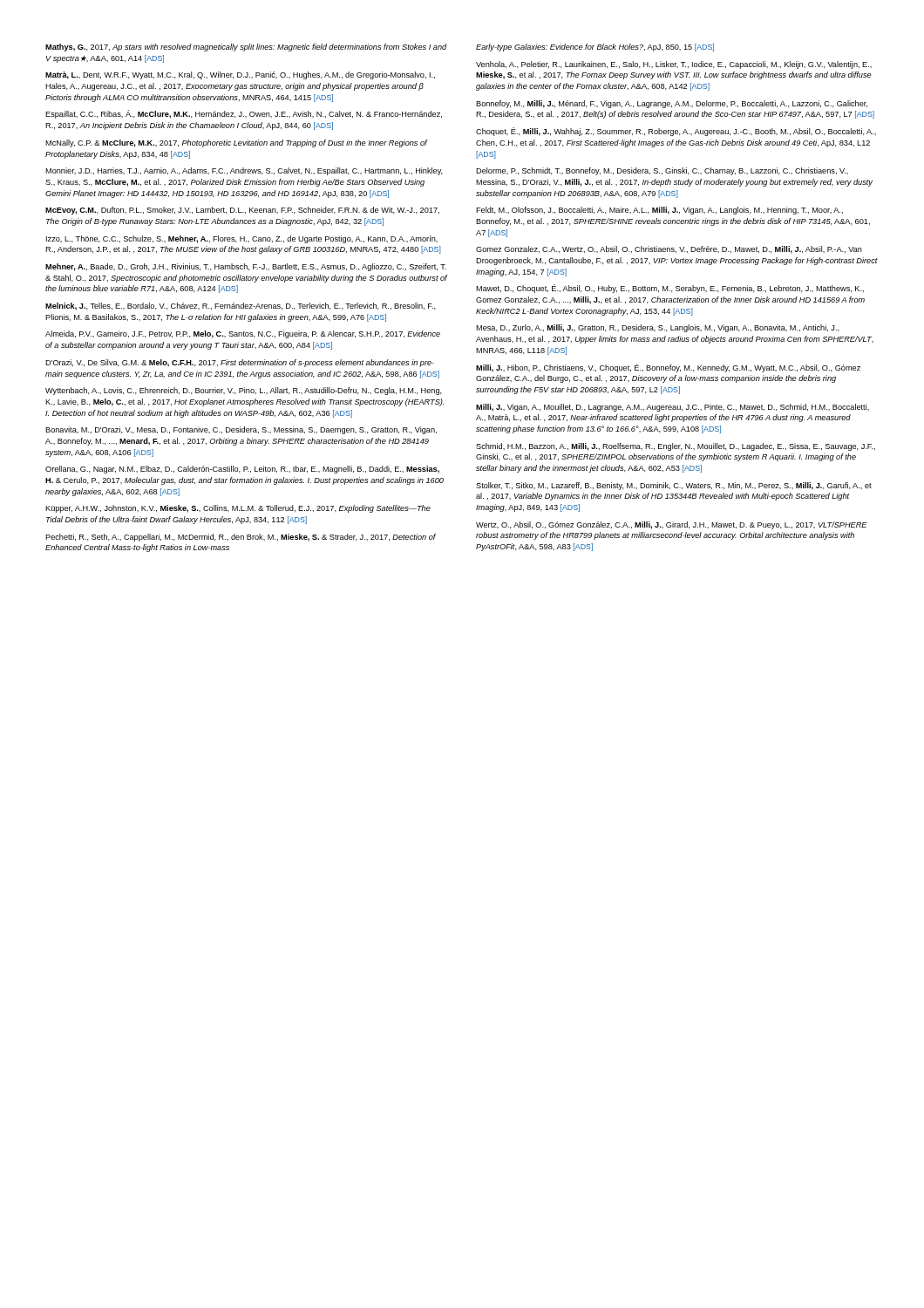Screen dimensions: 1308x924
Task: Select the list item with the text "Melnick, J., Telles, E.,"
Action: 241,312
